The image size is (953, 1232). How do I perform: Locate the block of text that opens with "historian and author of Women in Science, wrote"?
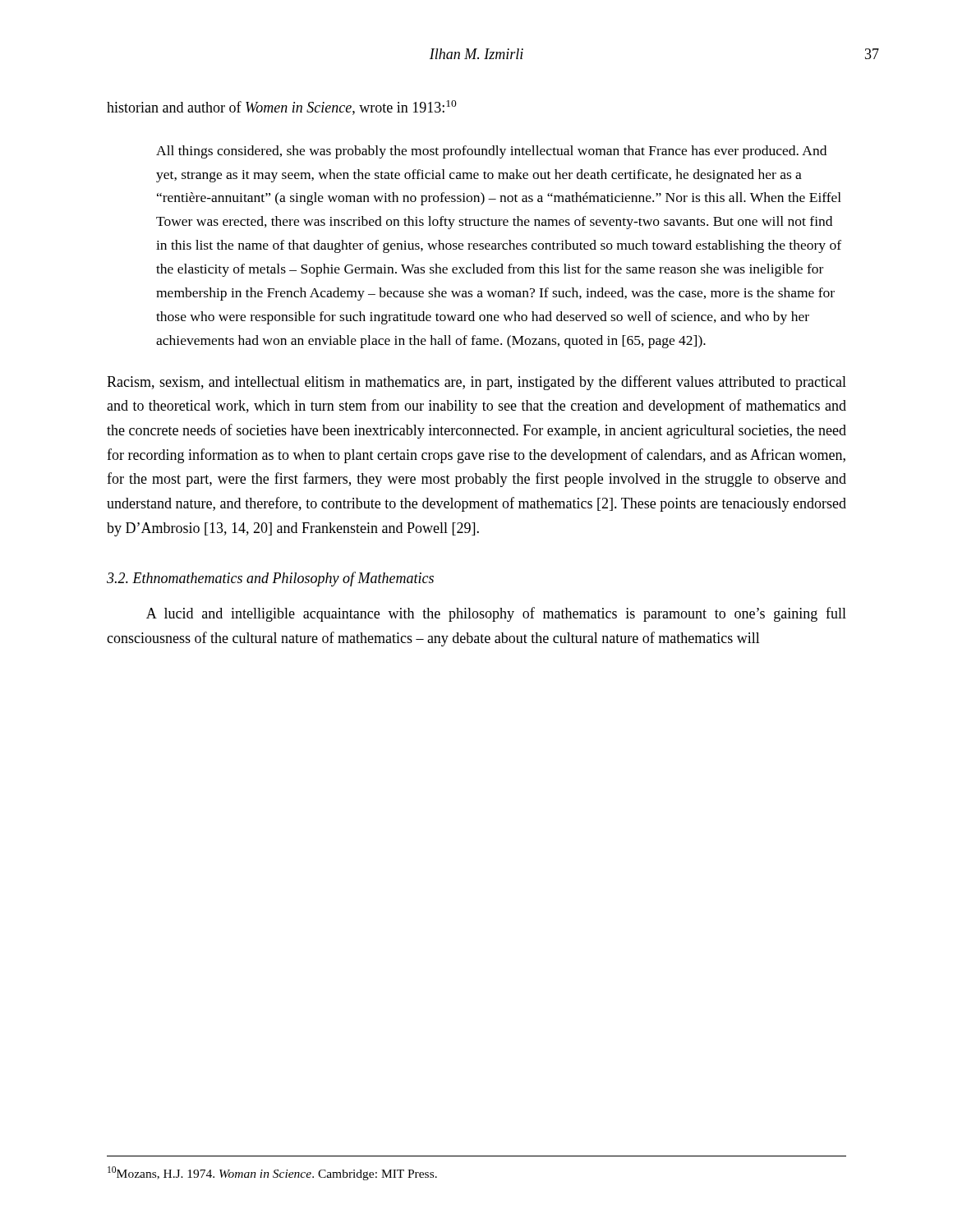click(282, 106)
